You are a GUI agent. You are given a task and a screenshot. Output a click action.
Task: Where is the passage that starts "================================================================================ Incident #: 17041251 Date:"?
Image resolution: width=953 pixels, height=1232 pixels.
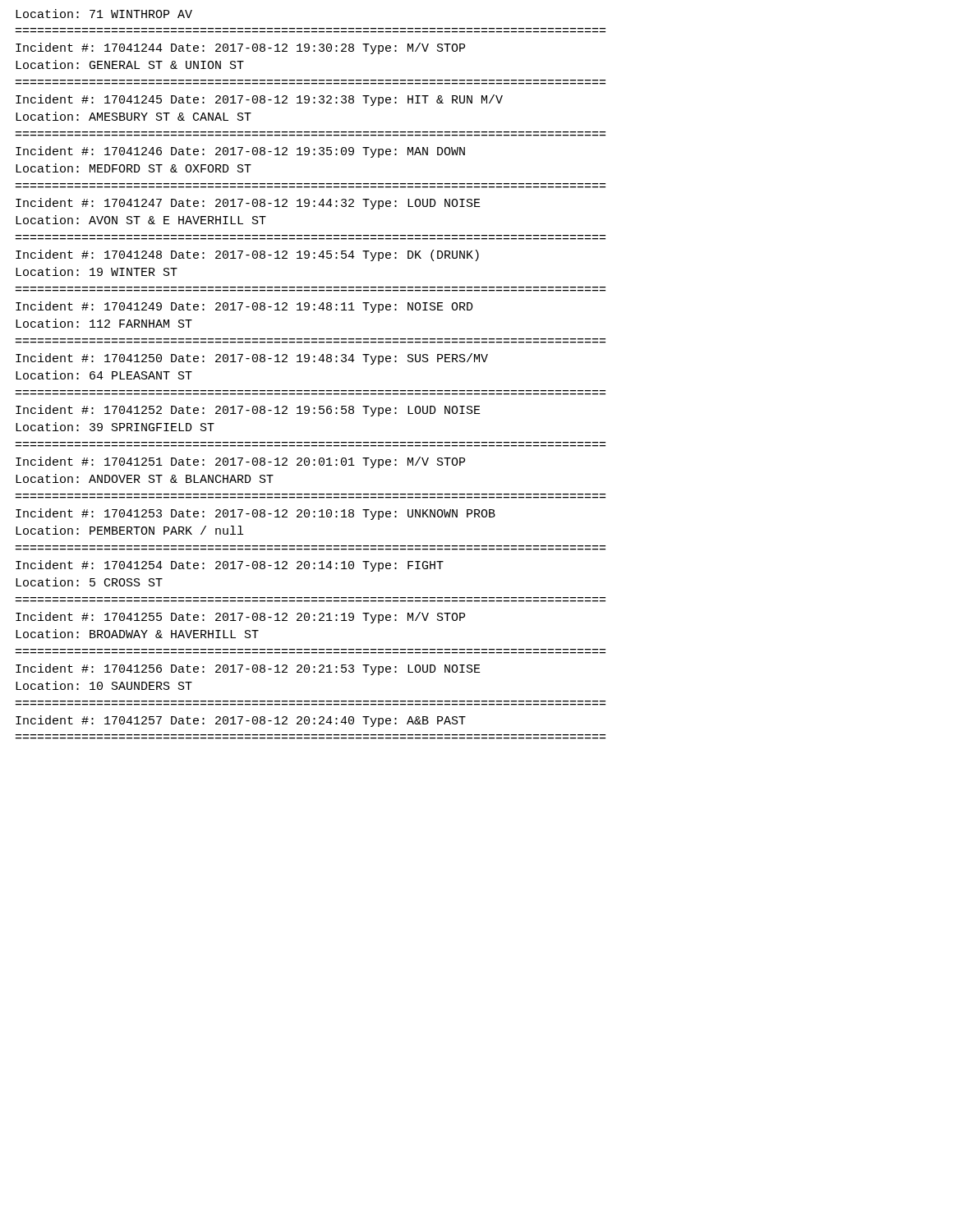240,462
